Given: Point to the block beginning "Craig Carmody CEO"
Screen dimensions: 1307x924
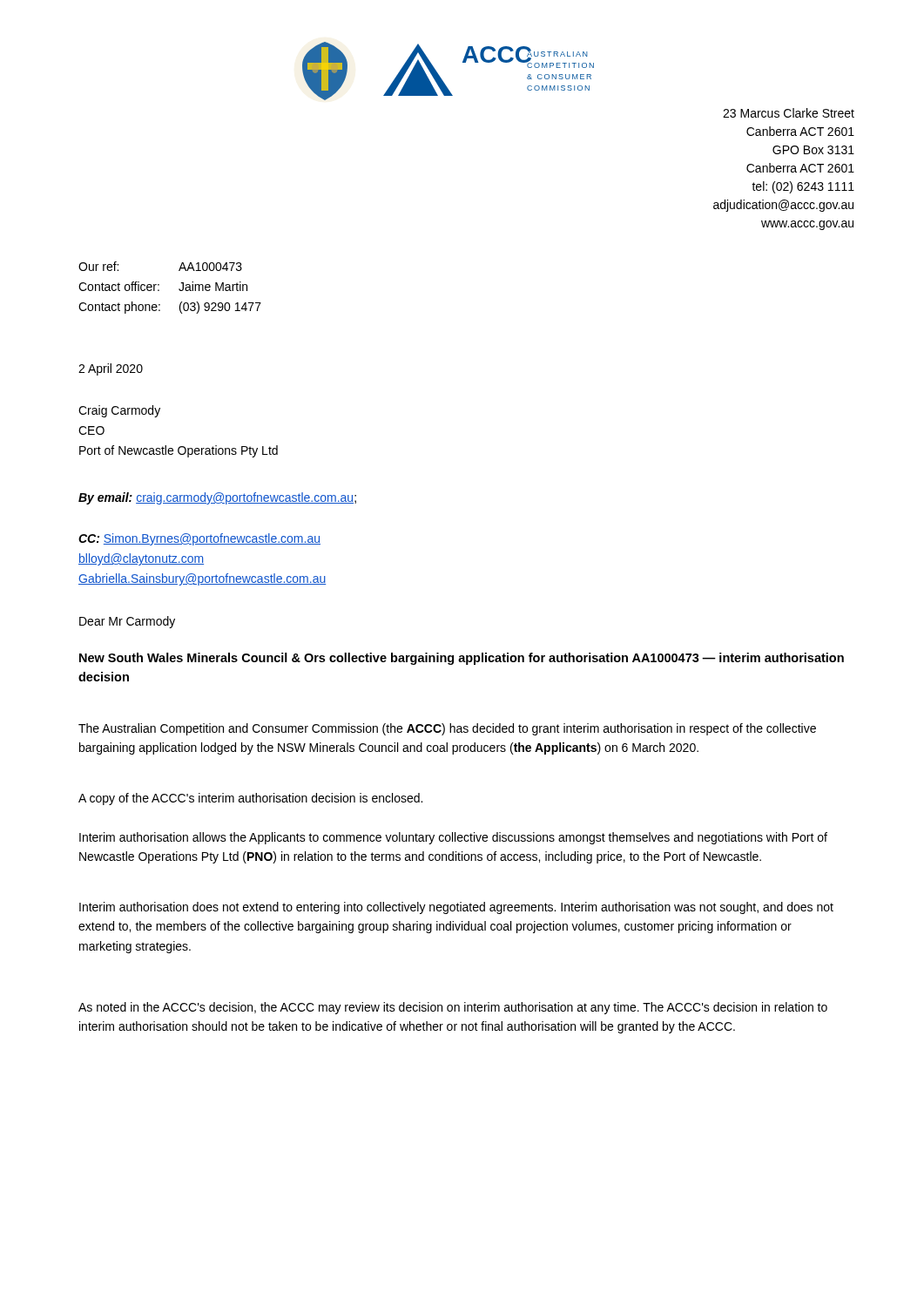Looking at the screenshot, I should tap(119, 411).
